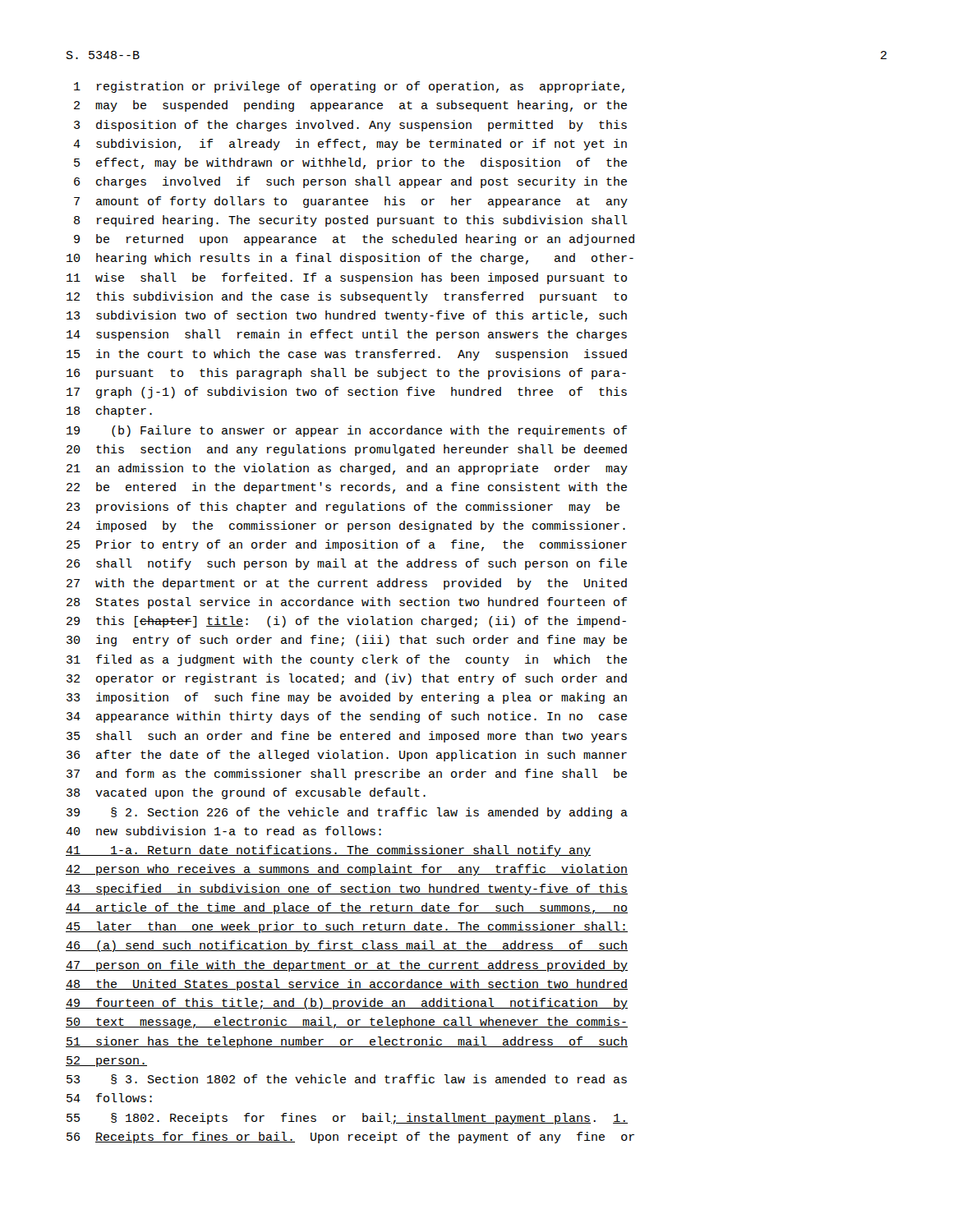Screen dimensions: 1232x953
Task: Find the text block containing "1 registration or"
Action: (x=476, y=613)
